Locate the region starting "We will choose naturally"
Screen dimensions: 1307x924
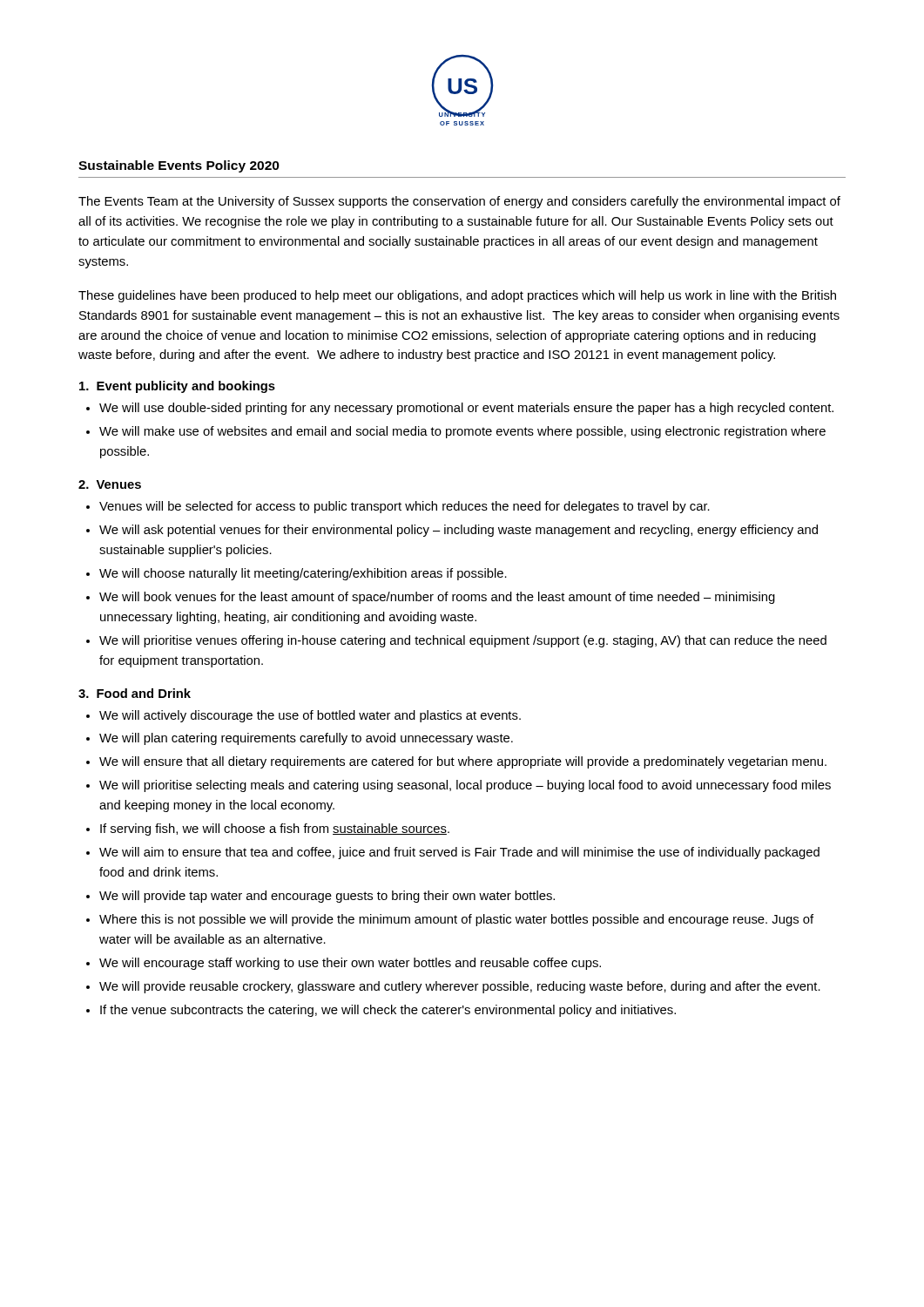(303, 573)
